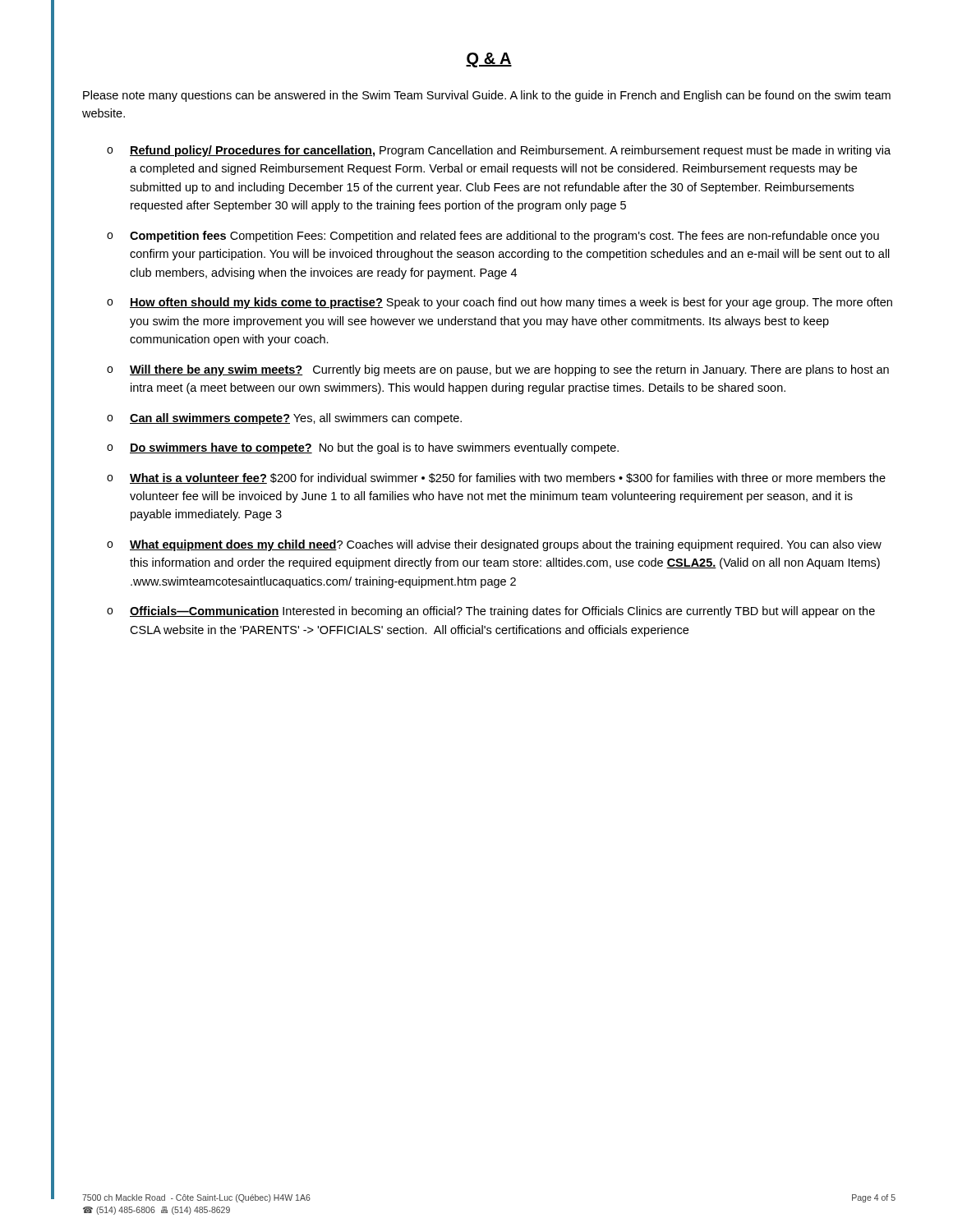953x1232 pixels.
Task: Where is the passage that starts "o Competition fees"?
Action: (501, 254)
